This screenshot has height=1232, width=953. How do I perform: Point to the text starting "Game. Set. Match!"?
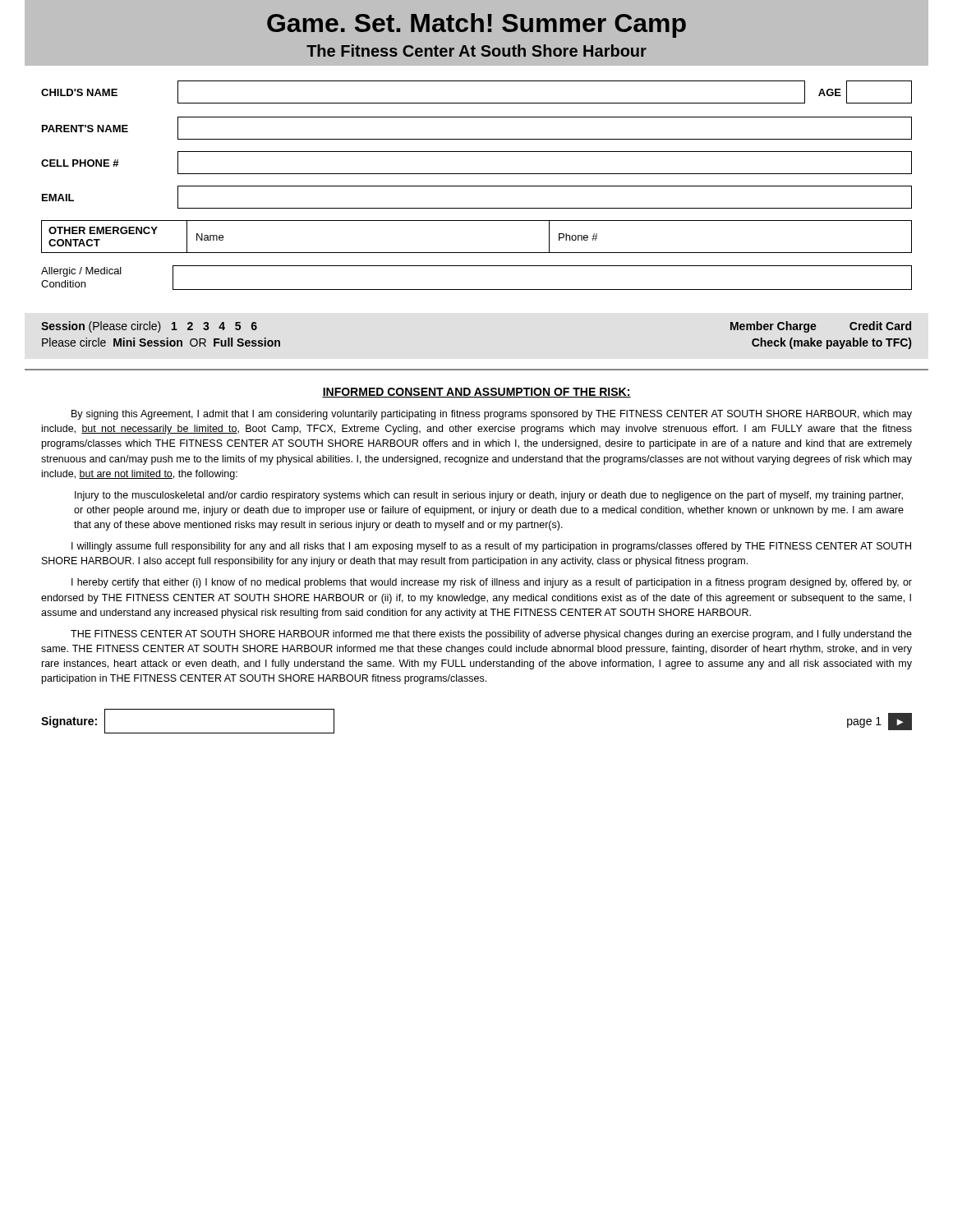point(476,34)
